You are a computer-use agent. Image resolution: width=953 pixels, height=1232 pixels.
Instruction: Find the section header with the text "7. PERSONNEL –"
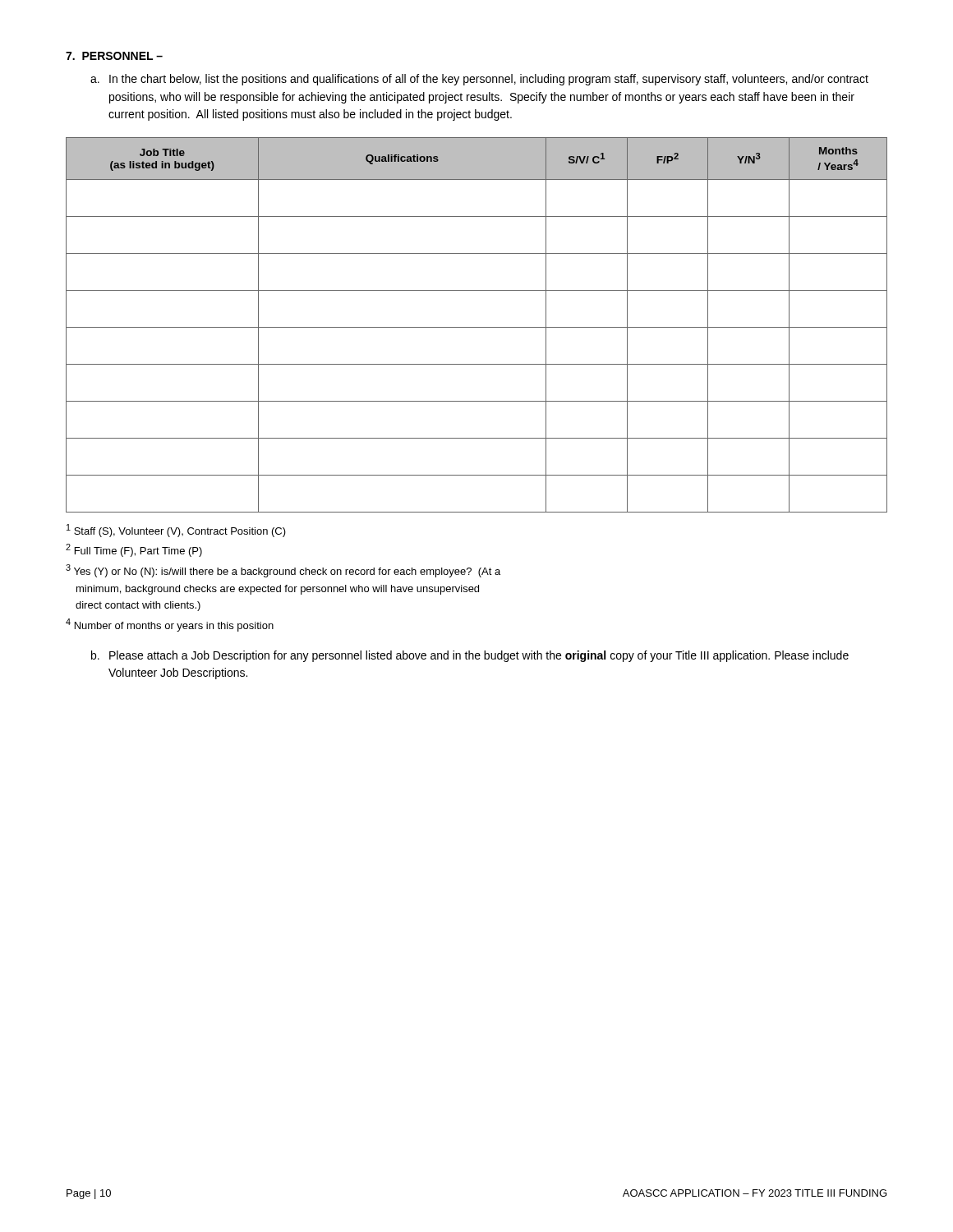click(114, 56)
